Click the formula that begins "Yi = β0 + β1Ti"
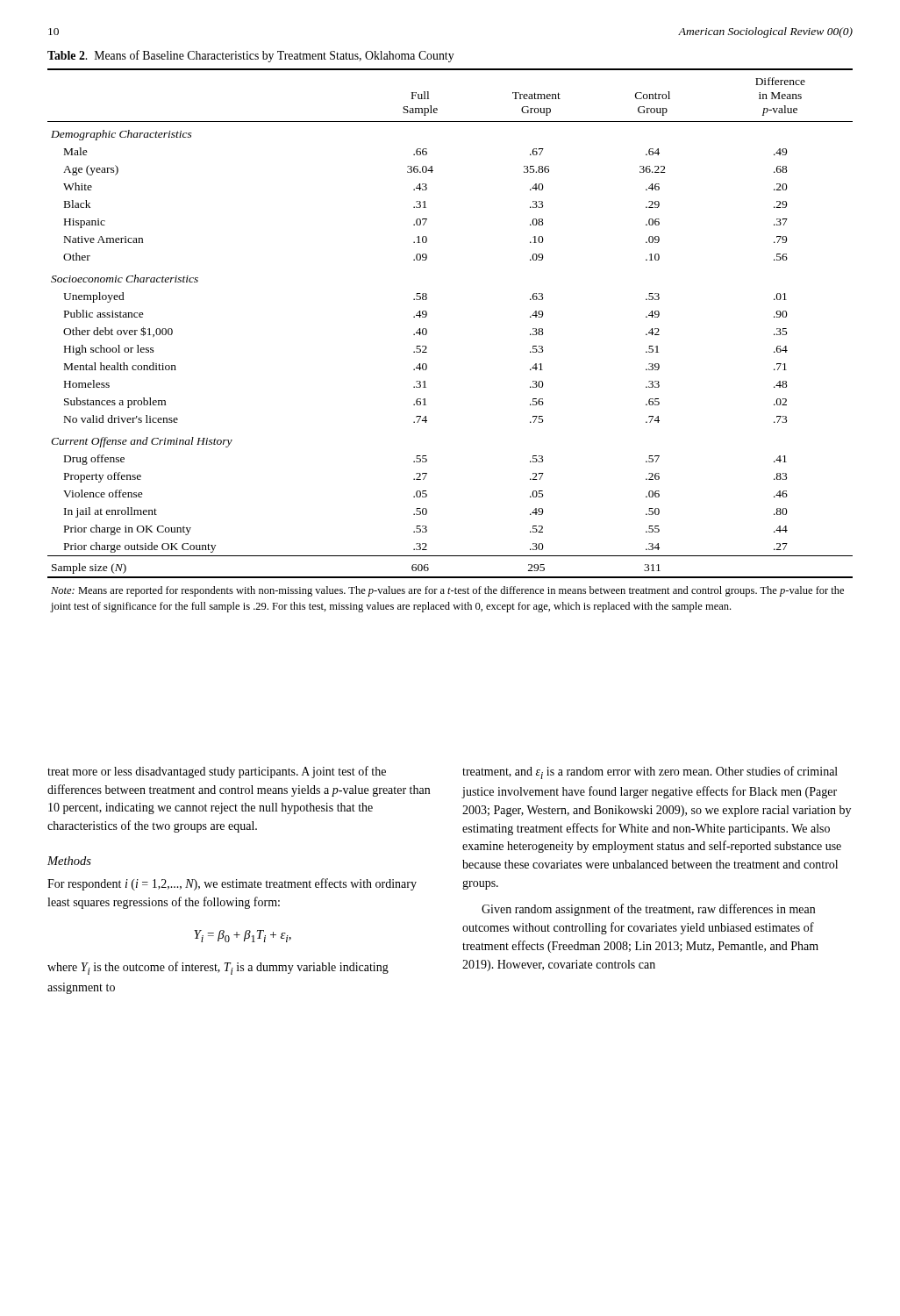The height and width of the screenshot is (1316, 900). [x=243, y=936]
